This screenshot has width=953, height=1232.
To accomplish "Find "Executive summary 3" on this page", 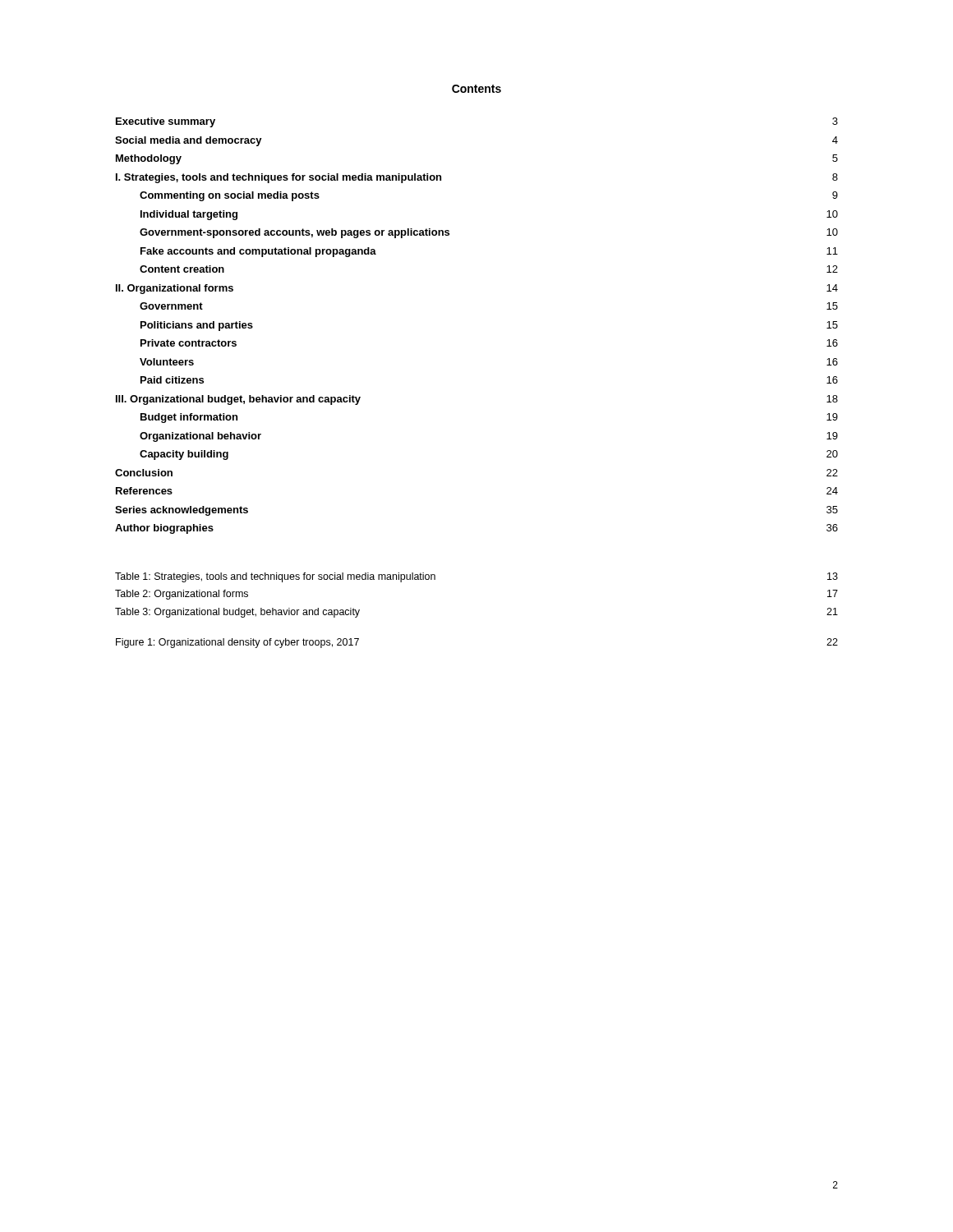I will point(170,122).
